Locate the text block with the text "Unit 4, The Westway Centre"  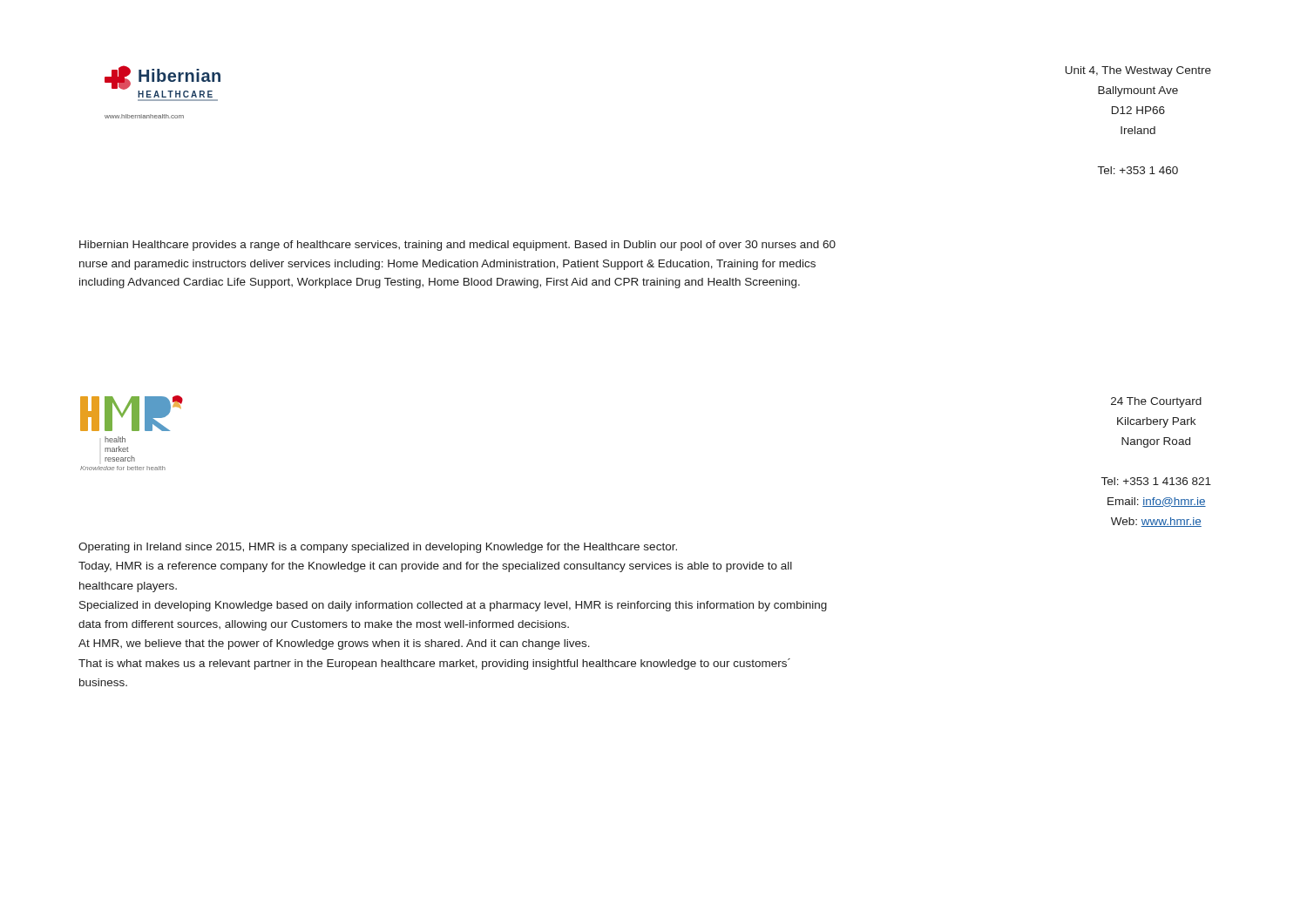point(1138,120)
